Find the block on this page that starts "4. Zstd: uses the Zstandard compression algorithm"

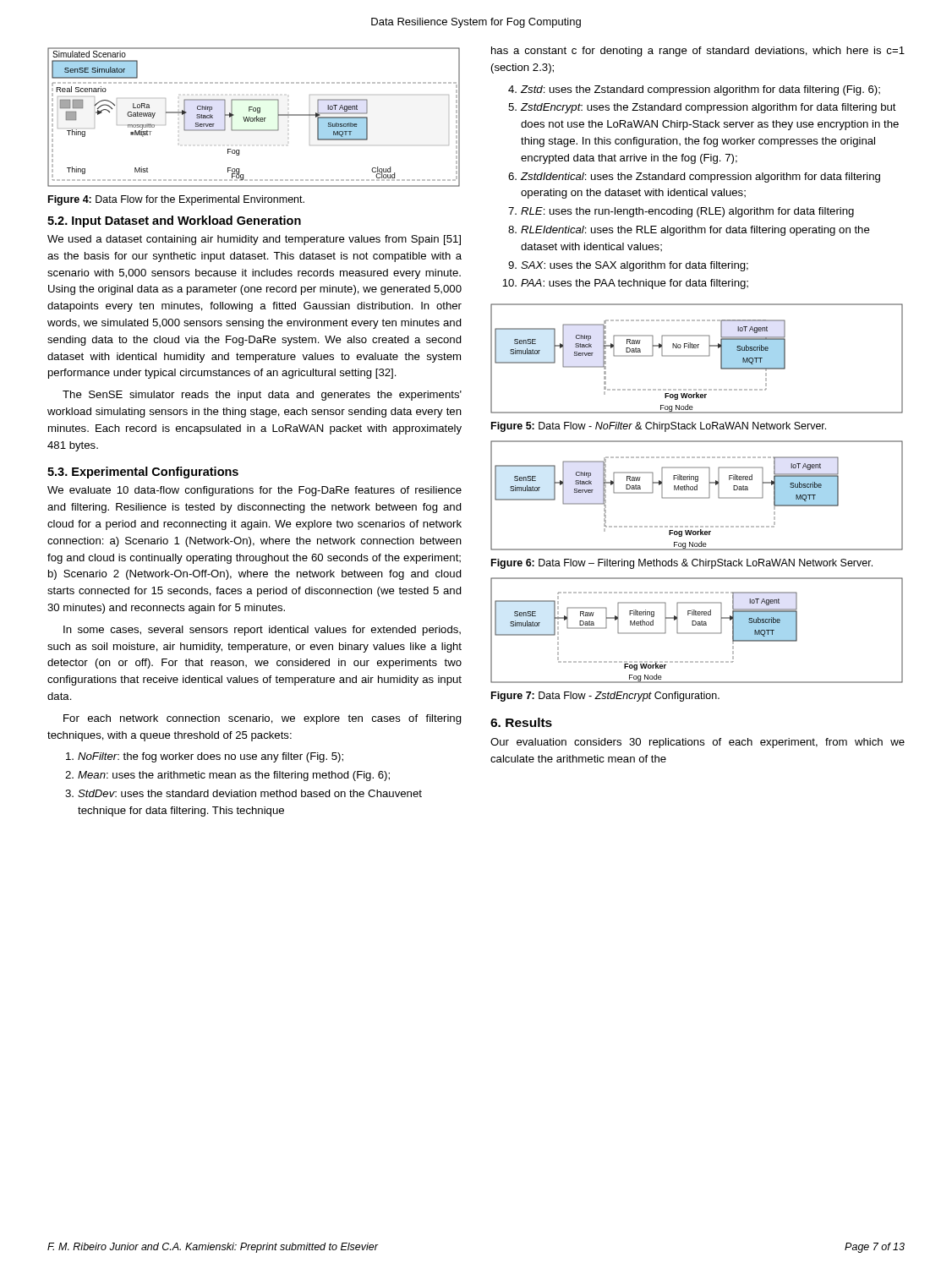[690, 89]
